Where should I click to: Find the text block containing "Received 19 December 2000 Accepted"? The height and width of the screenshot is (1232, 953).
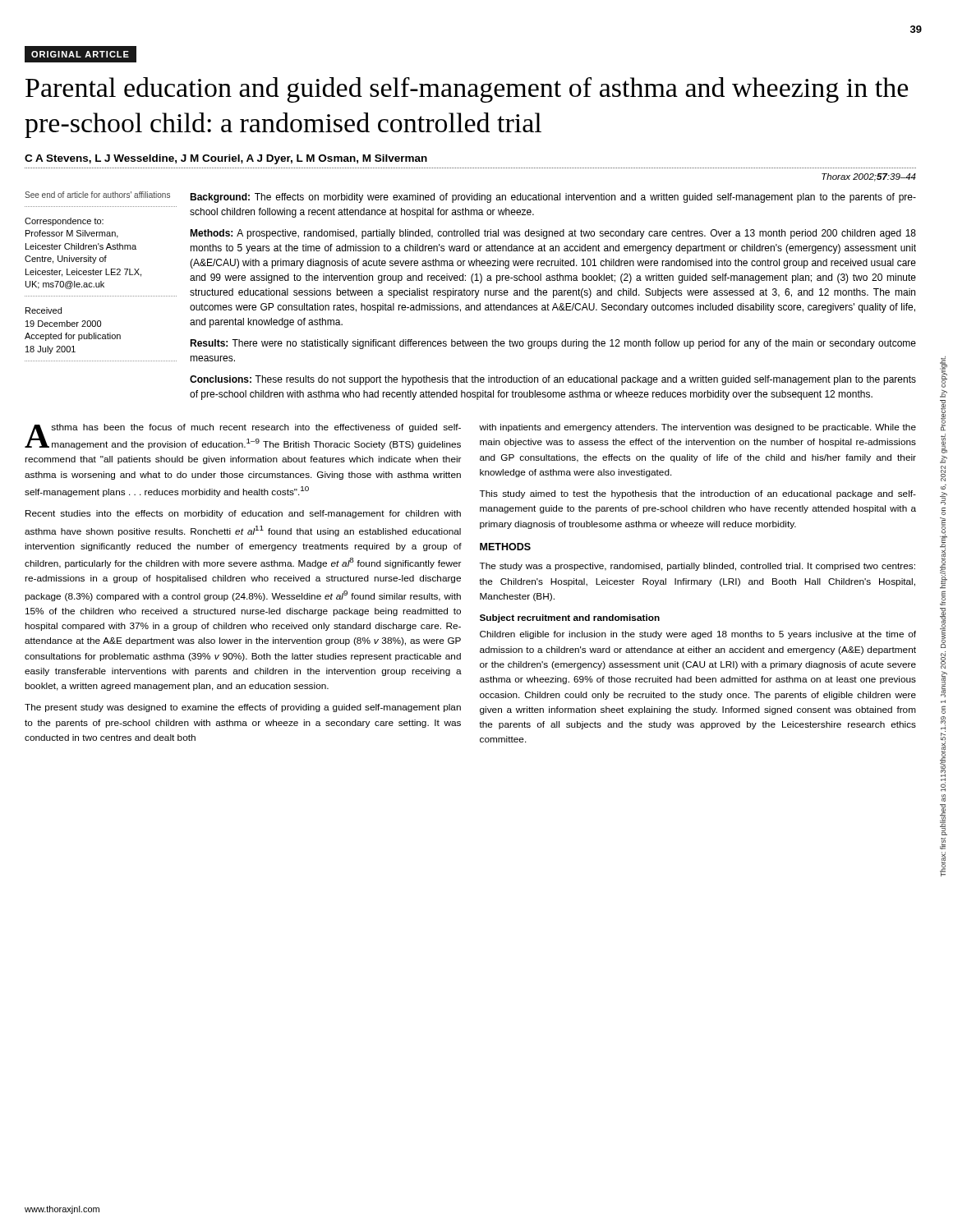pos(101,333)
